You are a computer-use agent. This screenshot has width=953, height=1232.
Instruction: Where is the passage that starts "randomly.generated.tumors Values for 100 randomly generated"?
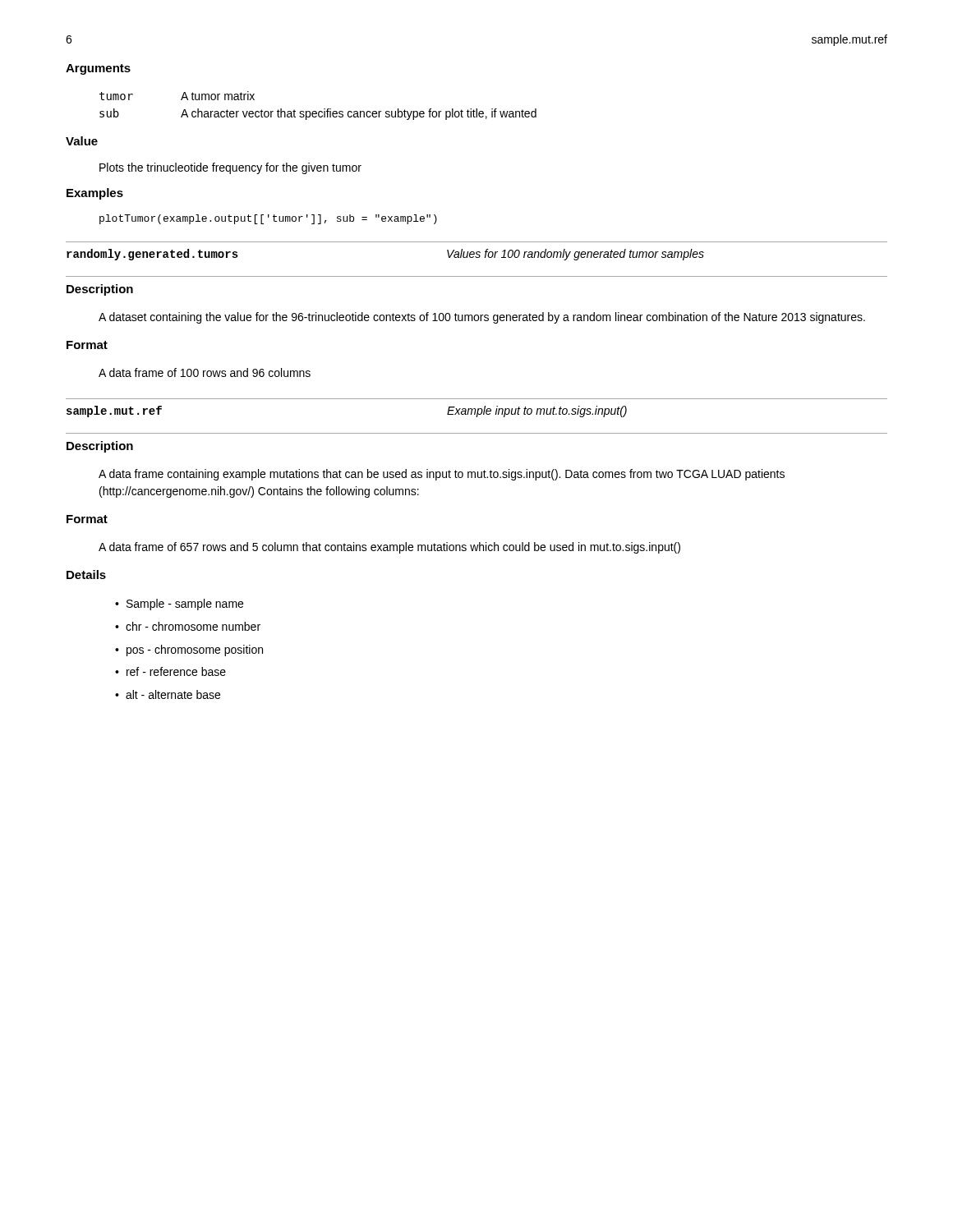point(476,254)
